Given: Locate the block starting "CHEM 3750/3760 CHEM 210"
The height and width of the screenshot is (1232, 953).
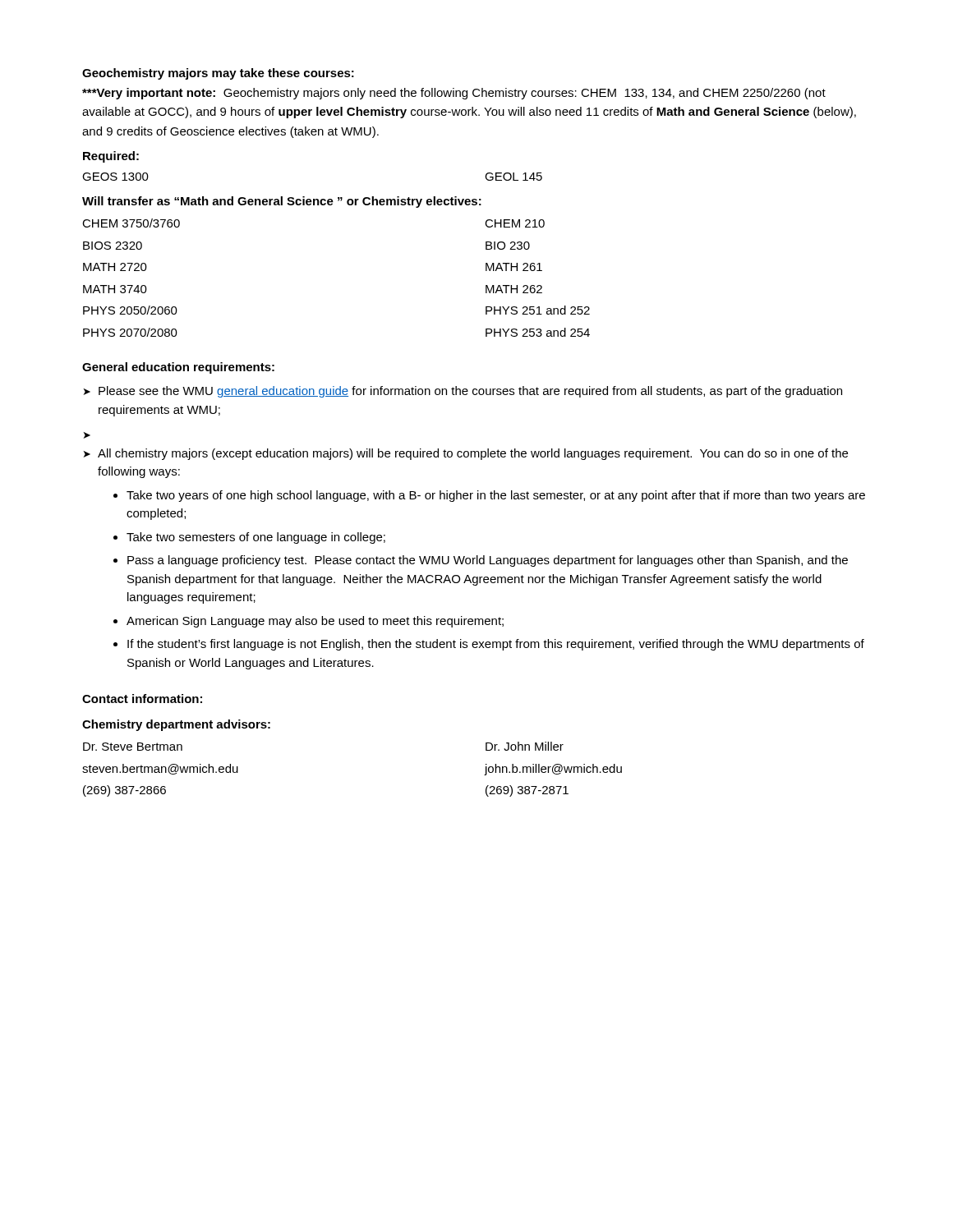Looking at the screenshot, I should pyautogui.click(x=476, y=278).
